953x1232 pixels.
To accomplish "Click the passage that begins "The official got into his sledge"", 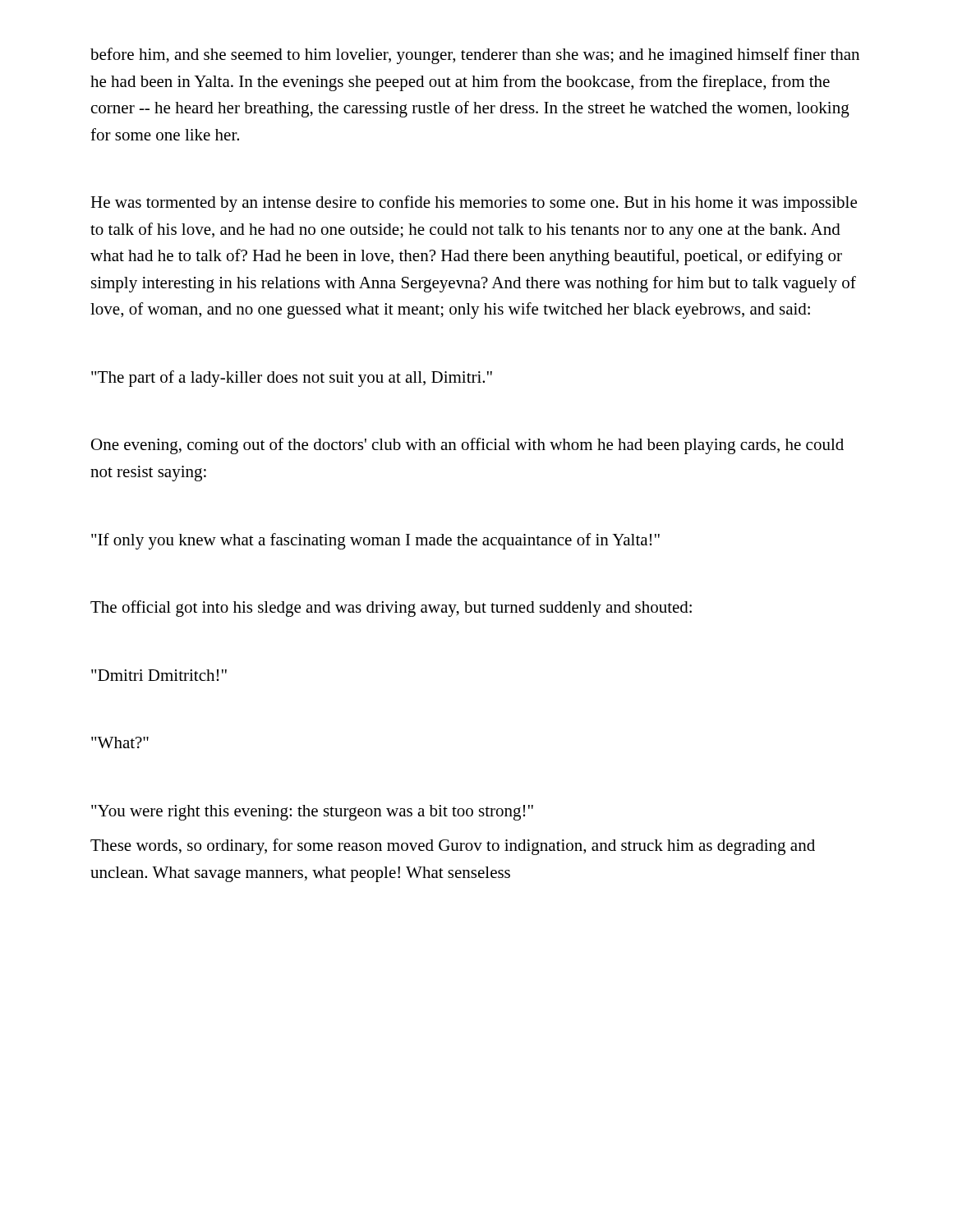I will pos(392,607).
